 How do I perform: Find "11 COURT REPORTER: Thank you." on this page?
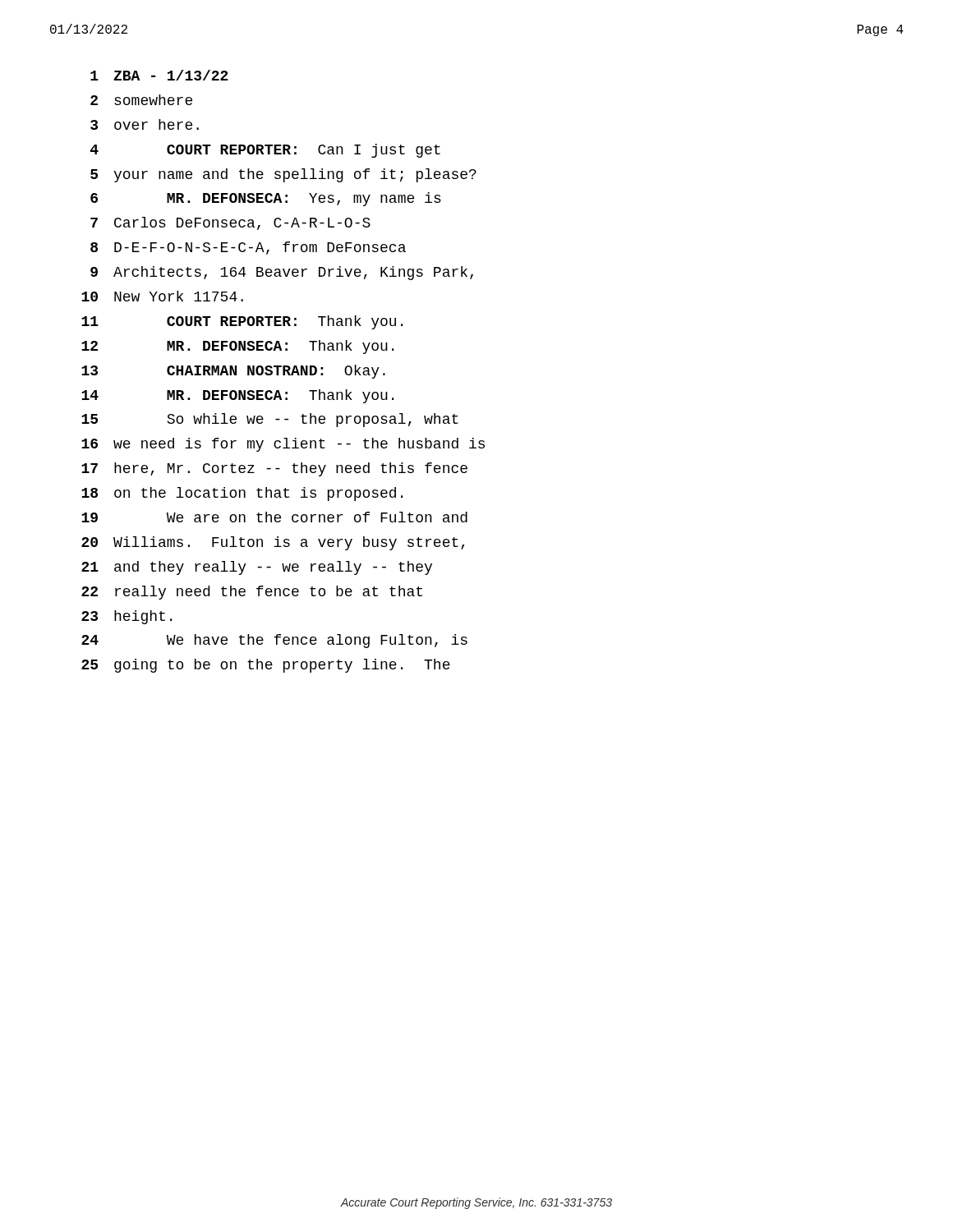[242, 322]
